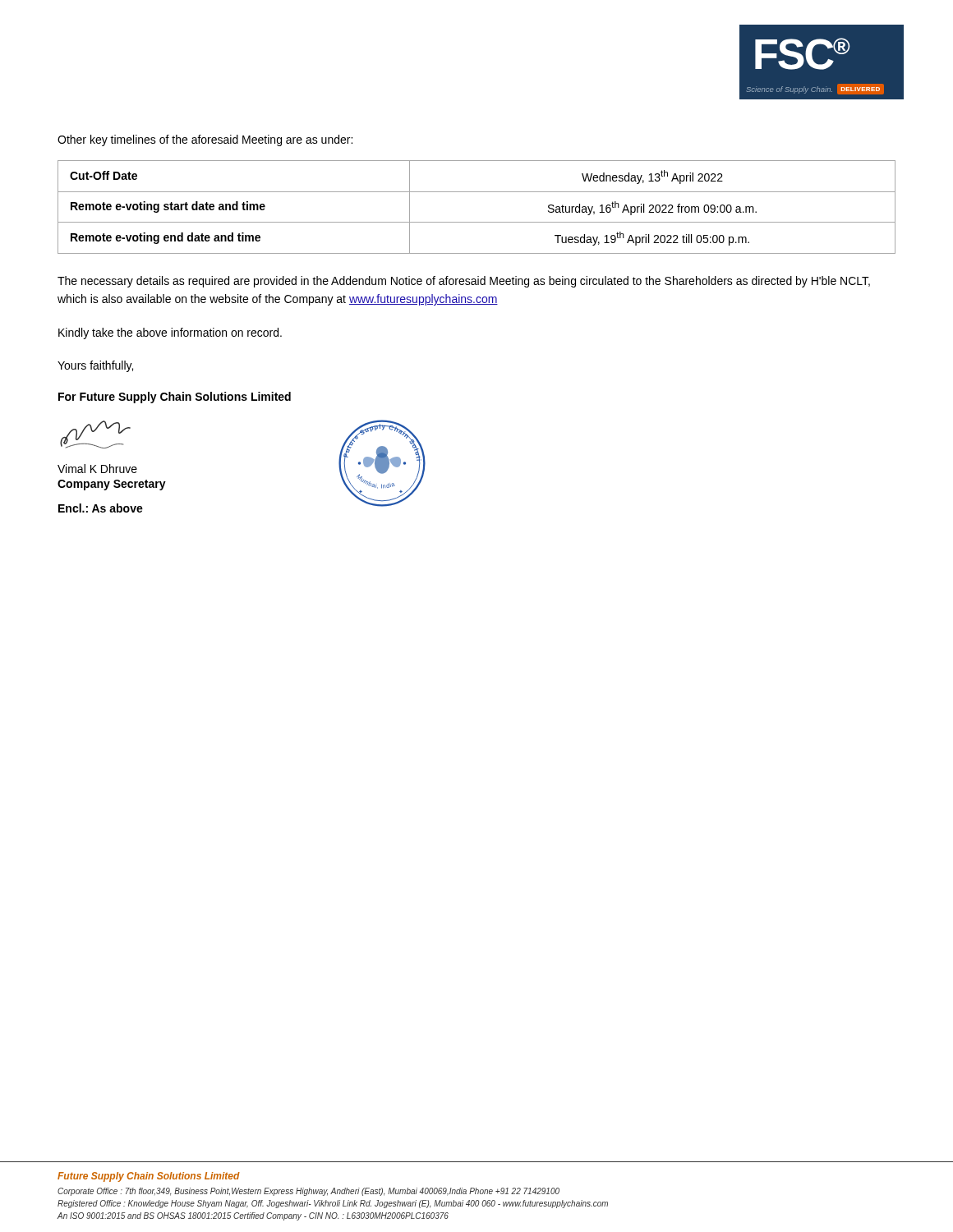953x1232 pixels.
Task: Navigate to the block starting "Yours faithfully,"
Action: 96,366
